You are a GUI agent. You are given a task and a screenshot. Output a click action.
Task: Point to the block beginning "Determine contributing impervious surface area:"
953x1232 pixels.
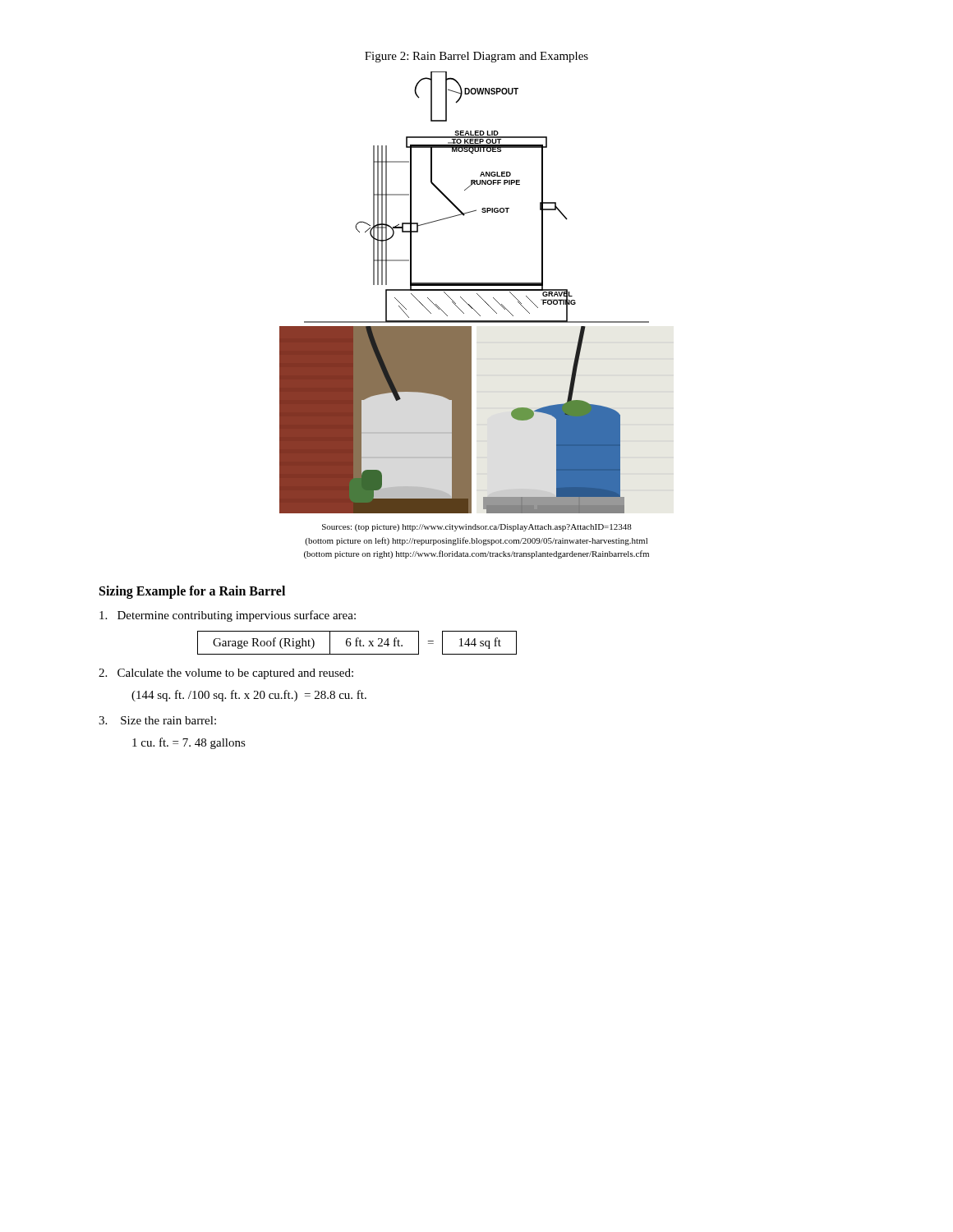[476, 631]
